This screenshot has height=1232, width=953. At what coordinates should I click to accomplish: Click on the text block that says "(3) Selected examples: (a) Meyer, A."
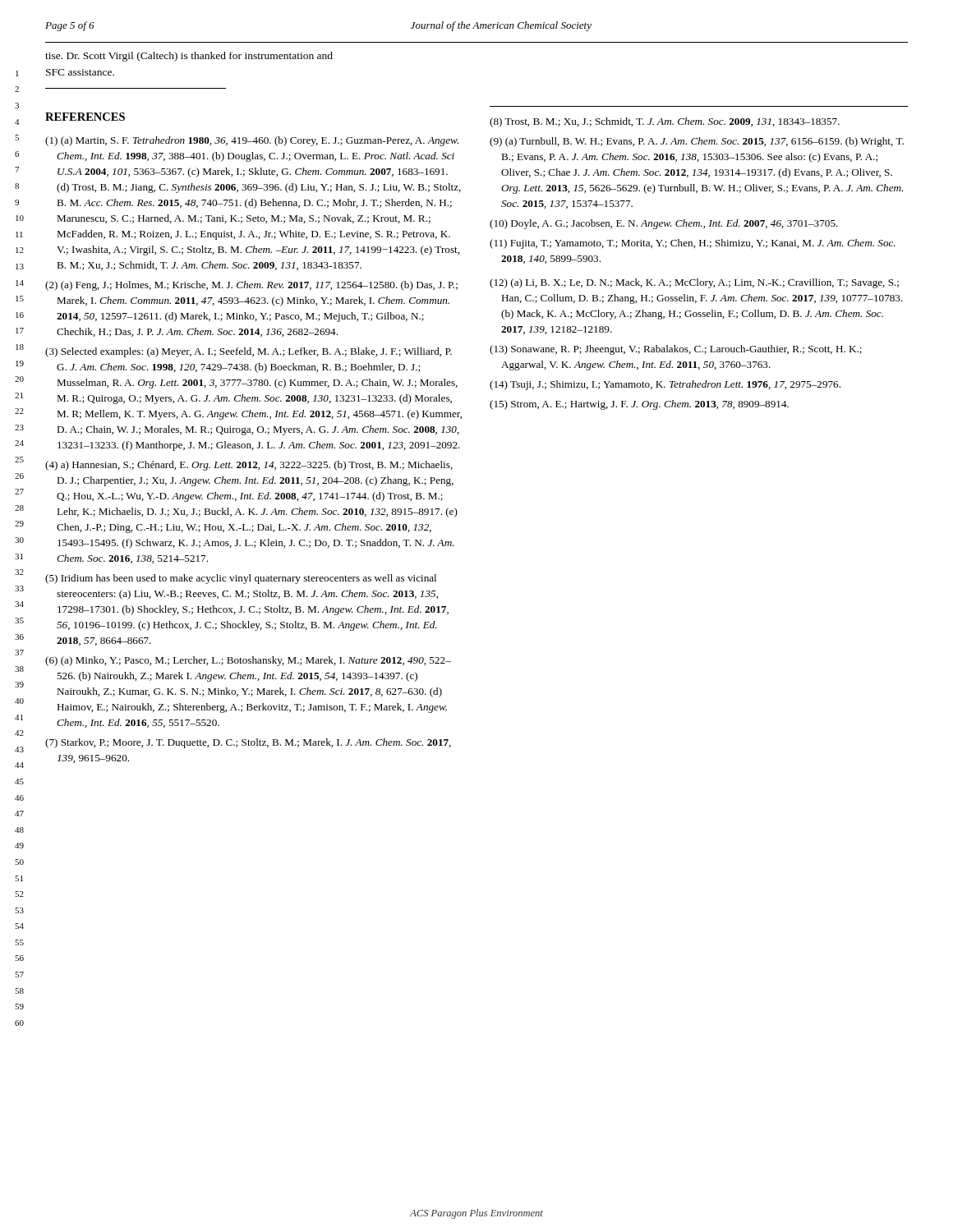[x=254, y=398]
